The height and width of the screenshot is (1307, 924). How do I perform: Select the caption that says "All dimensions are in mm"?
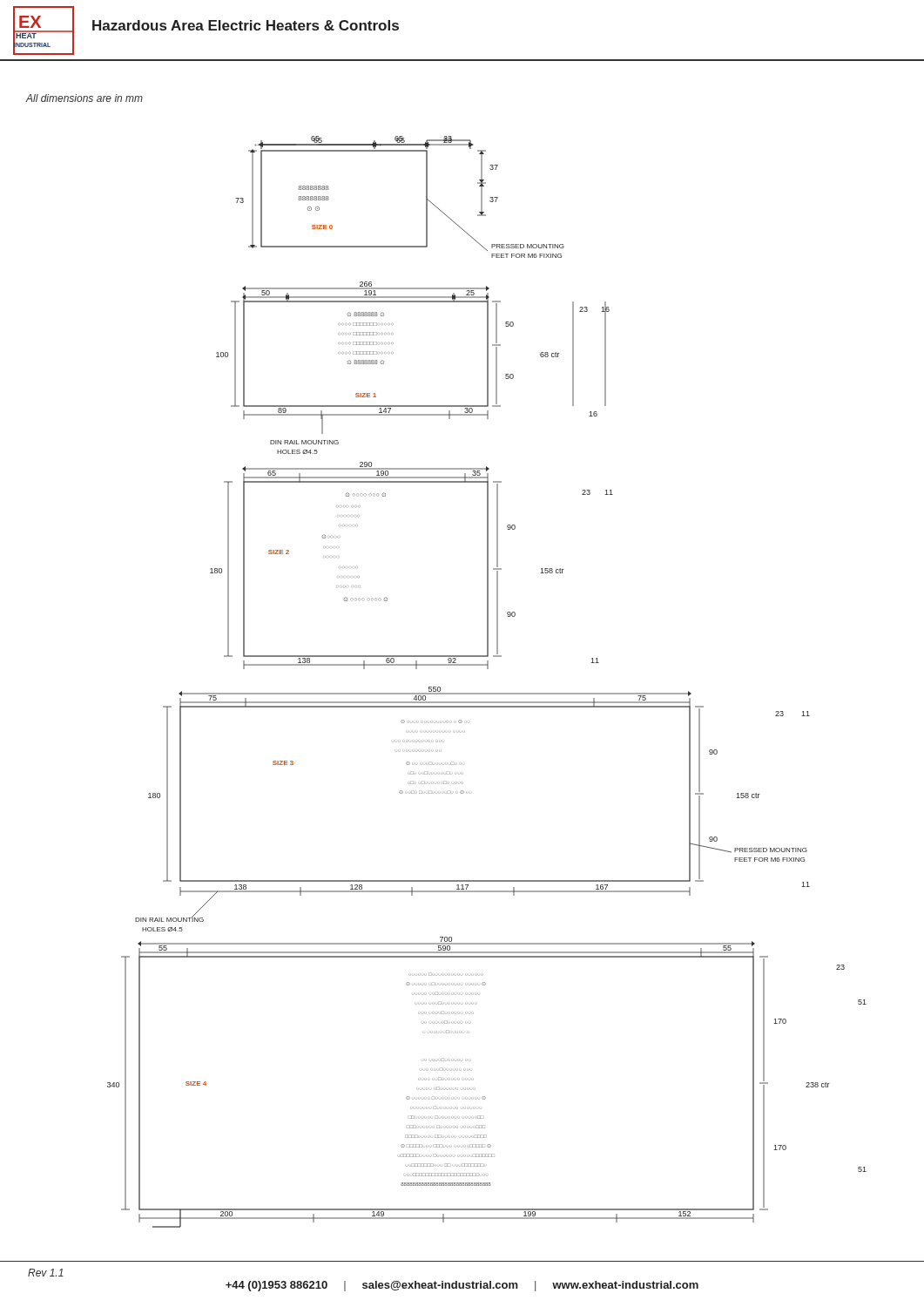tap(84, 98)
